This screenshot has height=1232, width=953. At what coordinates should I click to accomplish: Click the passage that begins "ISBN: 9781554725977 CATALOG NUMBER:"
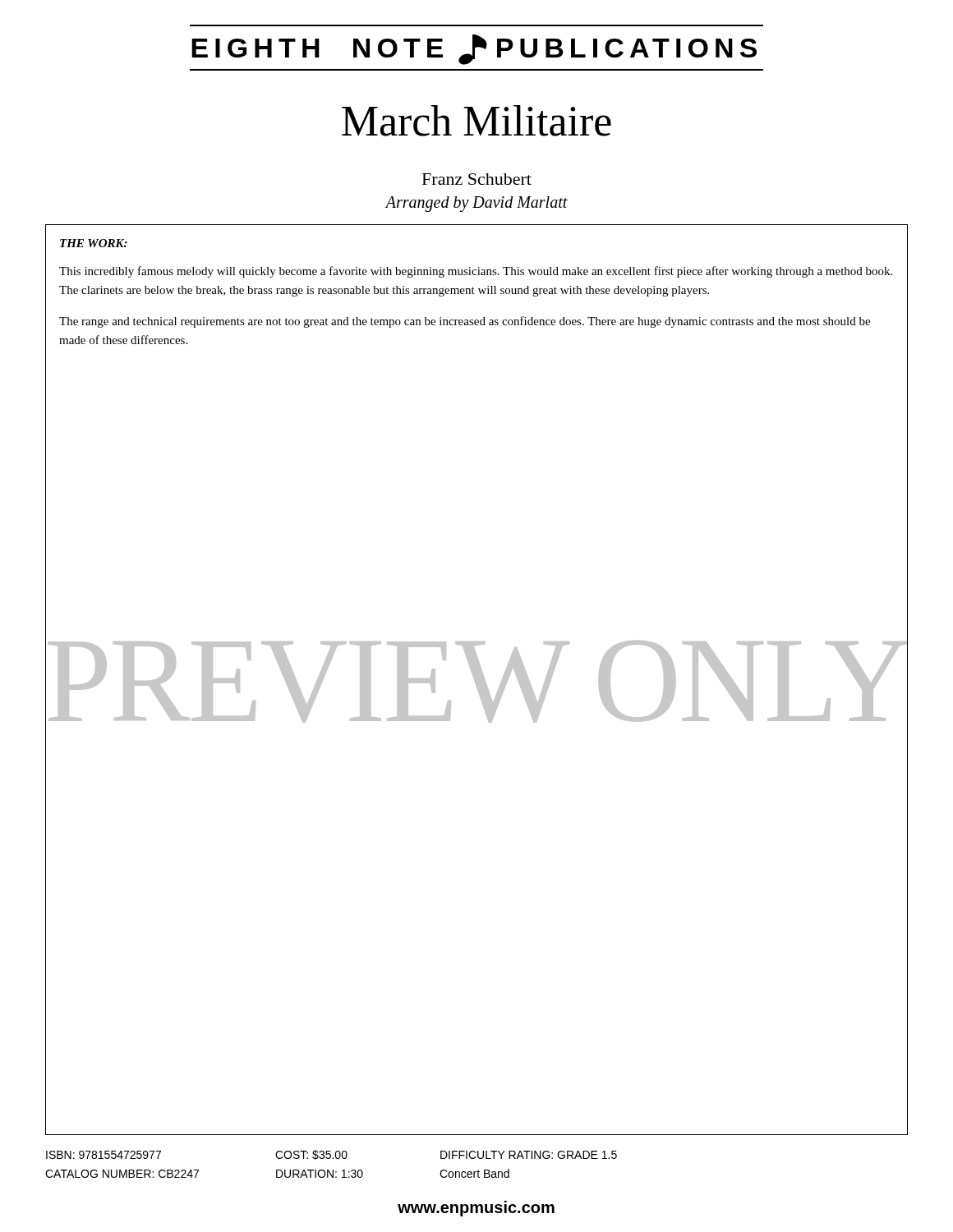pyautogui.click(x=476, y=1164)
